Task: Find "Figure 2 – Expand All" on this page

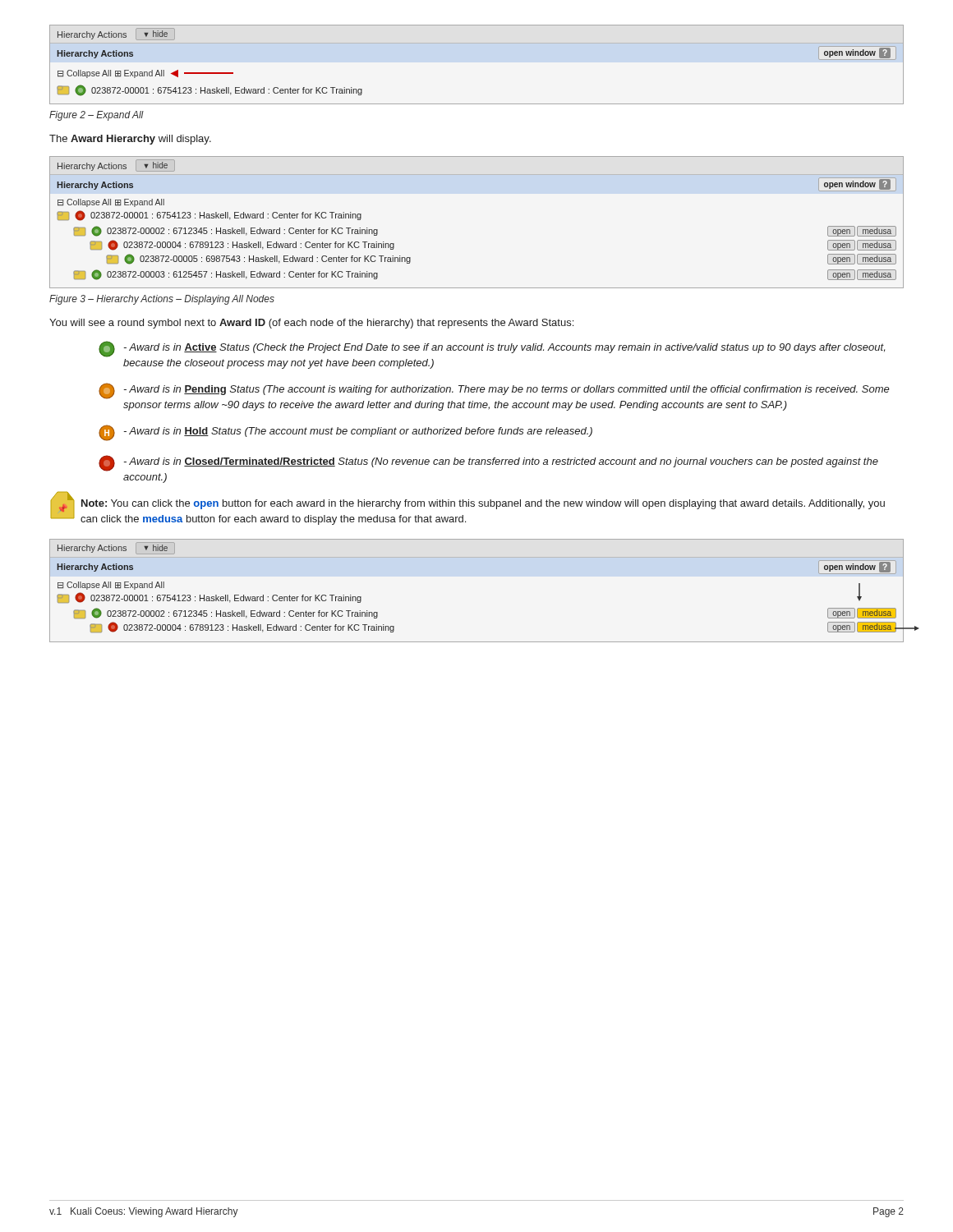Action: tap(96, 115)
